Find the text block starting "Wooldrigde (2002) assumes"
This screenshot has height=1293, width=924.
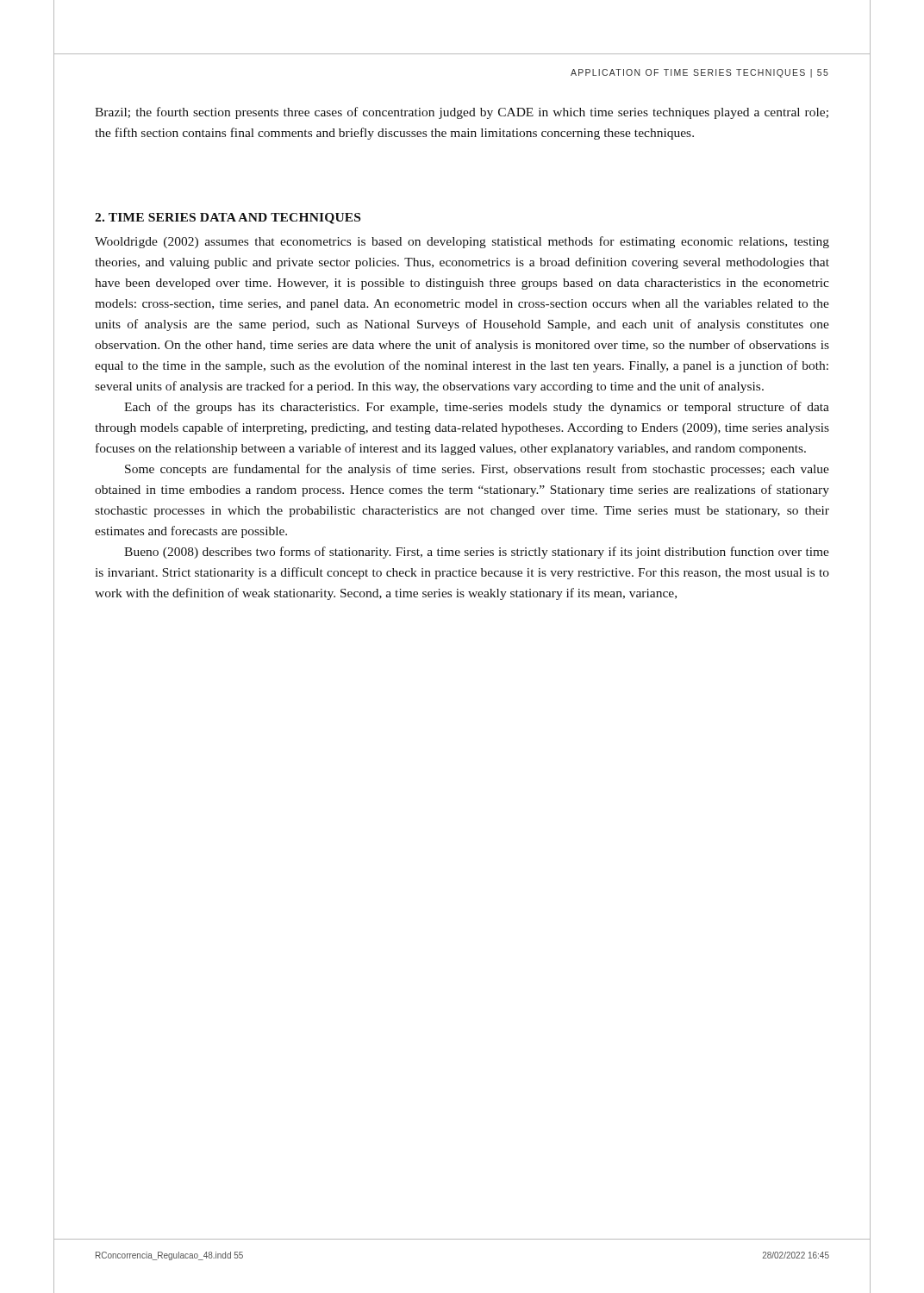[x=462, y=417]
